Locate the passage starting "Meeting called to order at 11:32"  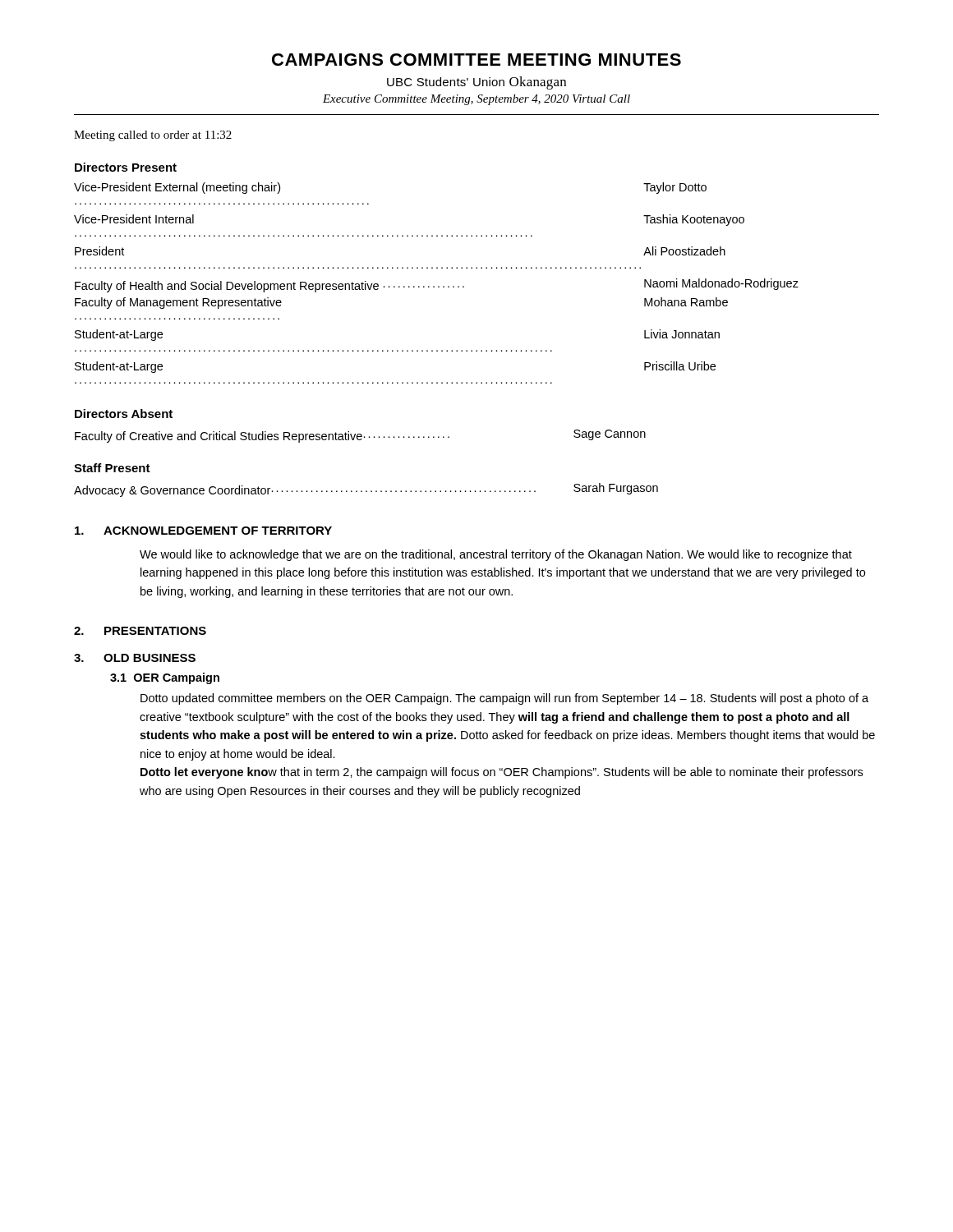coord(153,135)
